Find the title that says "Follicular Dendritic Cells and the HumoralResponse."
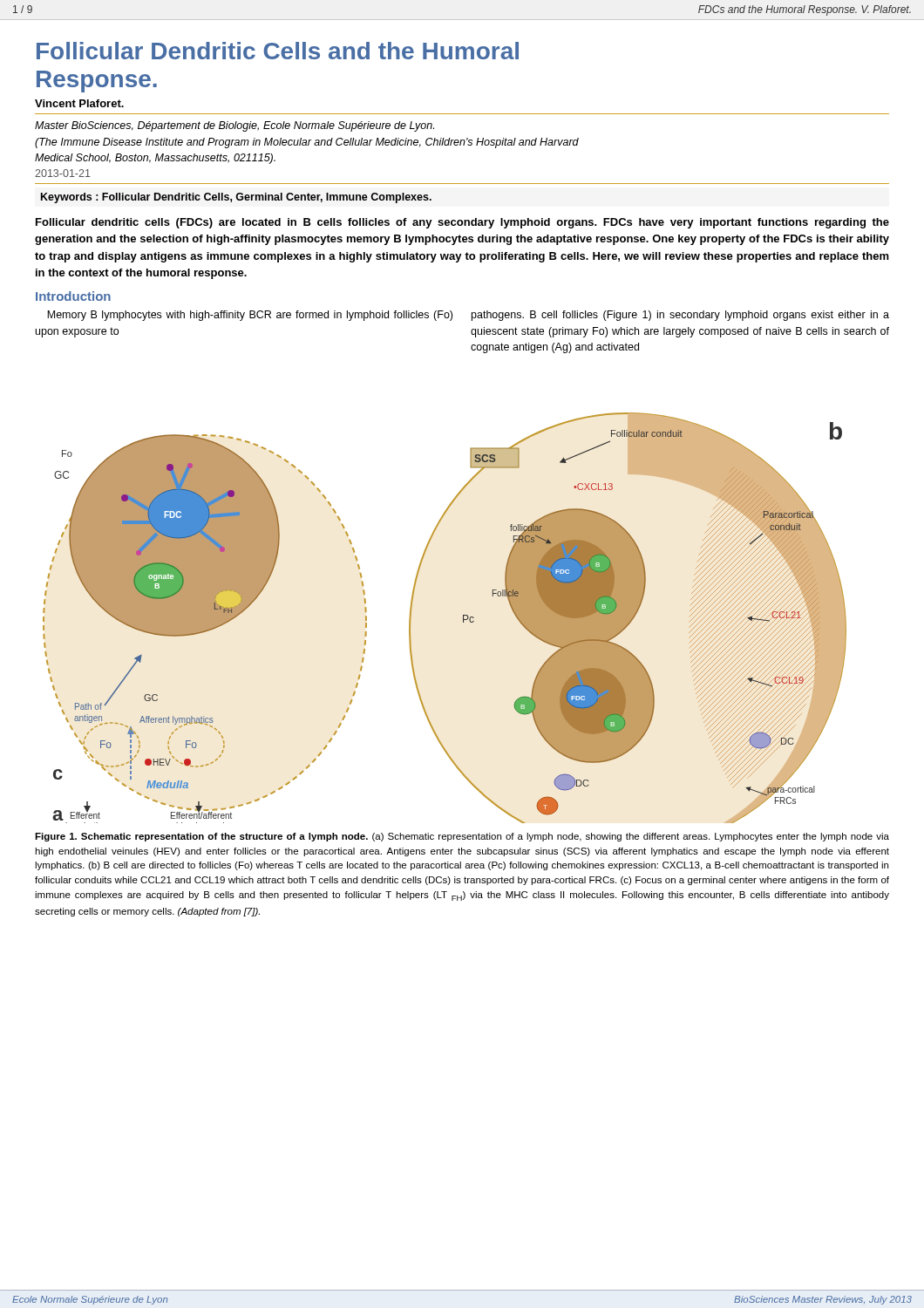 pos(278,65)
